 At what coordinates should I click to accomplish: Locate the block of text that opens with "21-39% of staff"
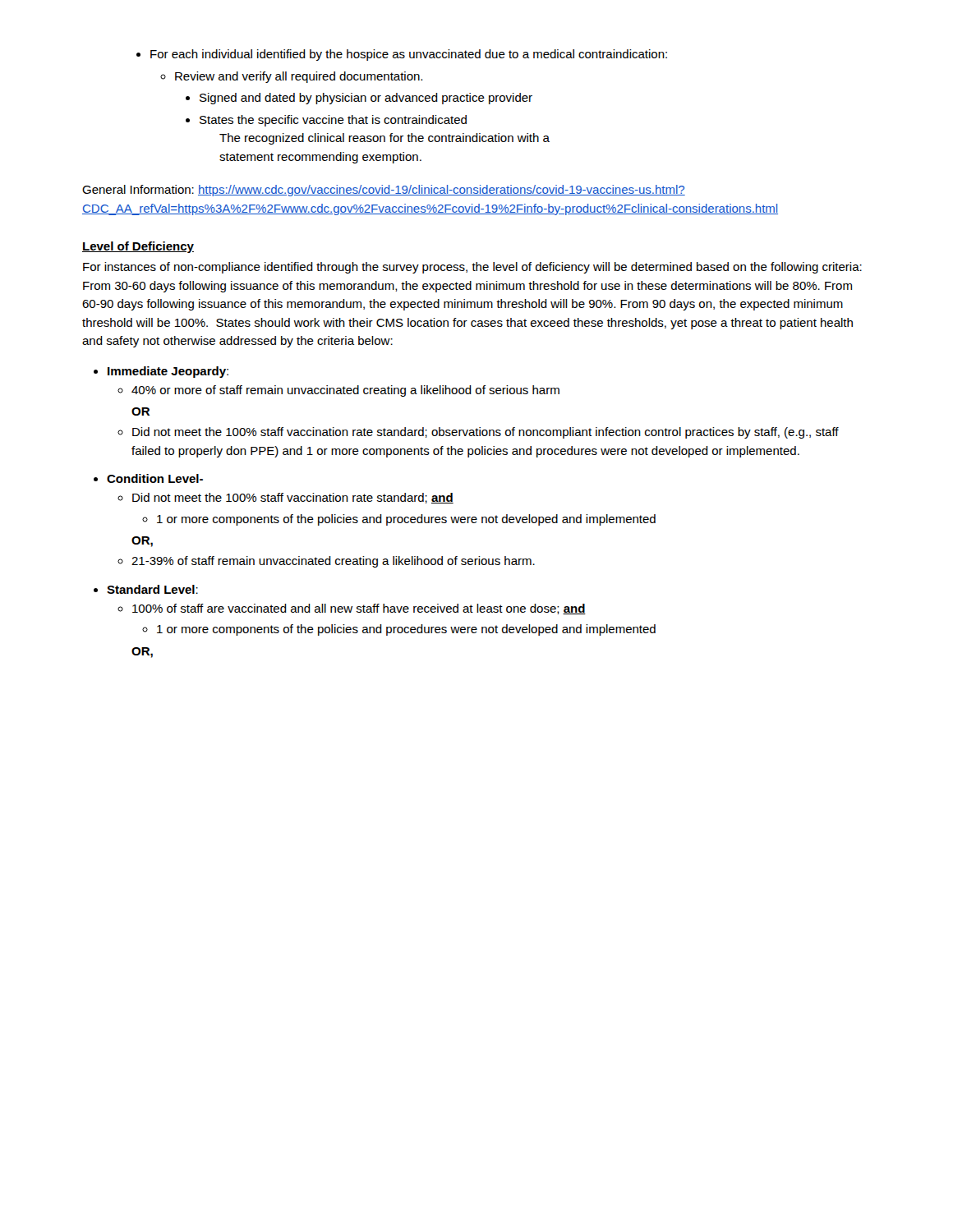(x=333, y=561)
